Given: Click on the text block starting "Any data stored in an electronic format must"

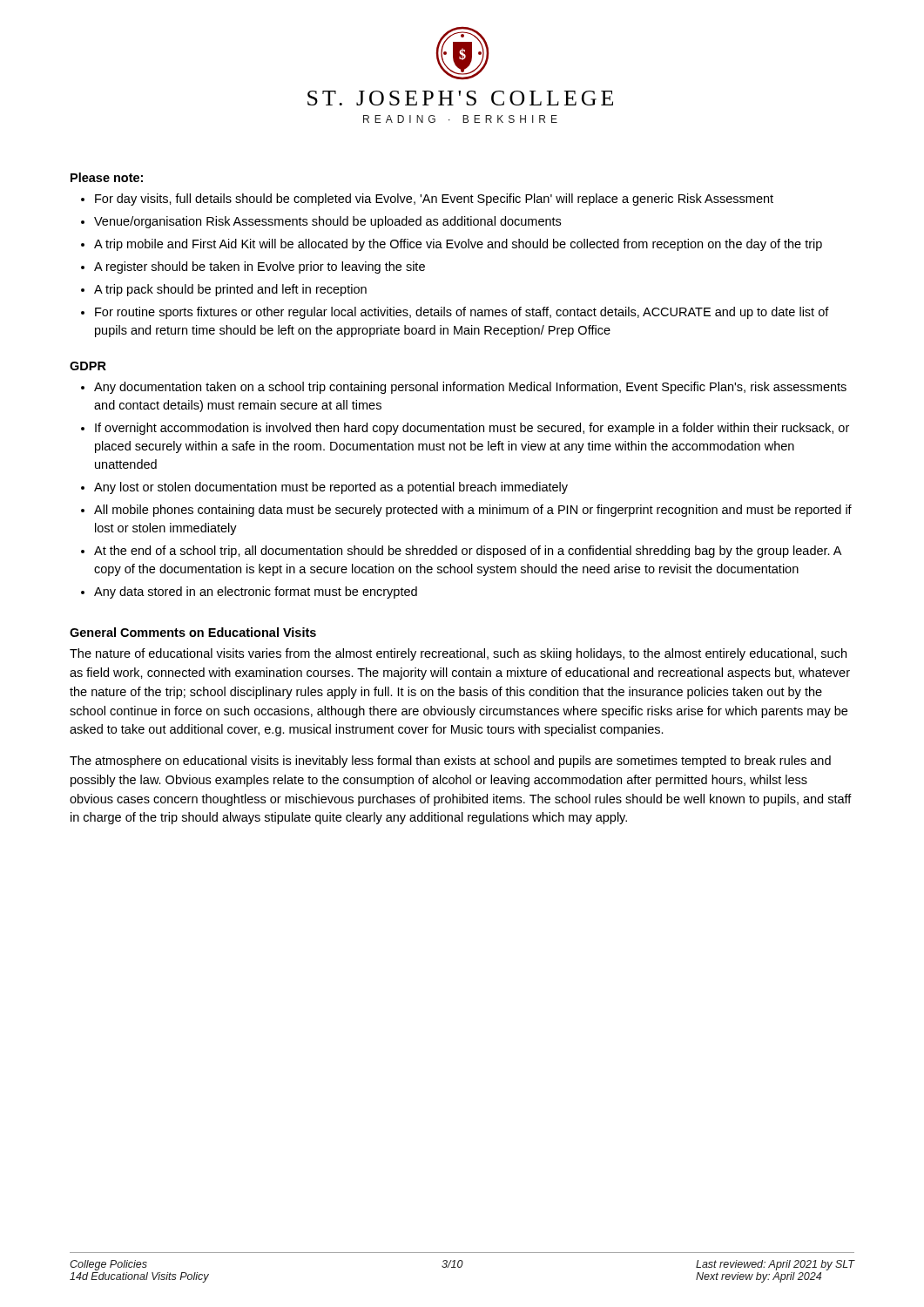Looking at the screenshot, I should pyautogui.click(x=256, y=592).
